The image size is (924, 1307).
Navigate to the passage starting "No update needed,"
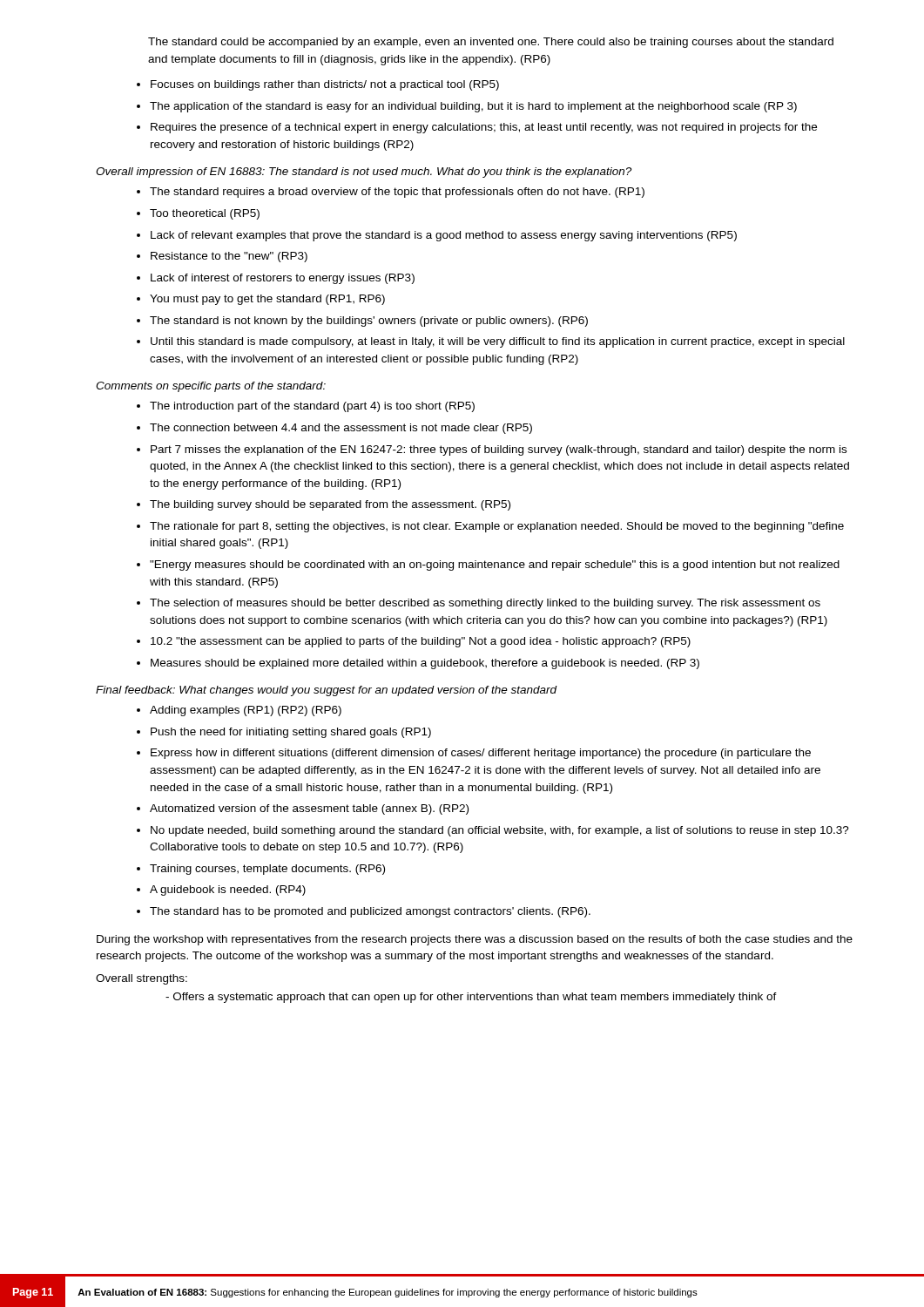(499, 838)
